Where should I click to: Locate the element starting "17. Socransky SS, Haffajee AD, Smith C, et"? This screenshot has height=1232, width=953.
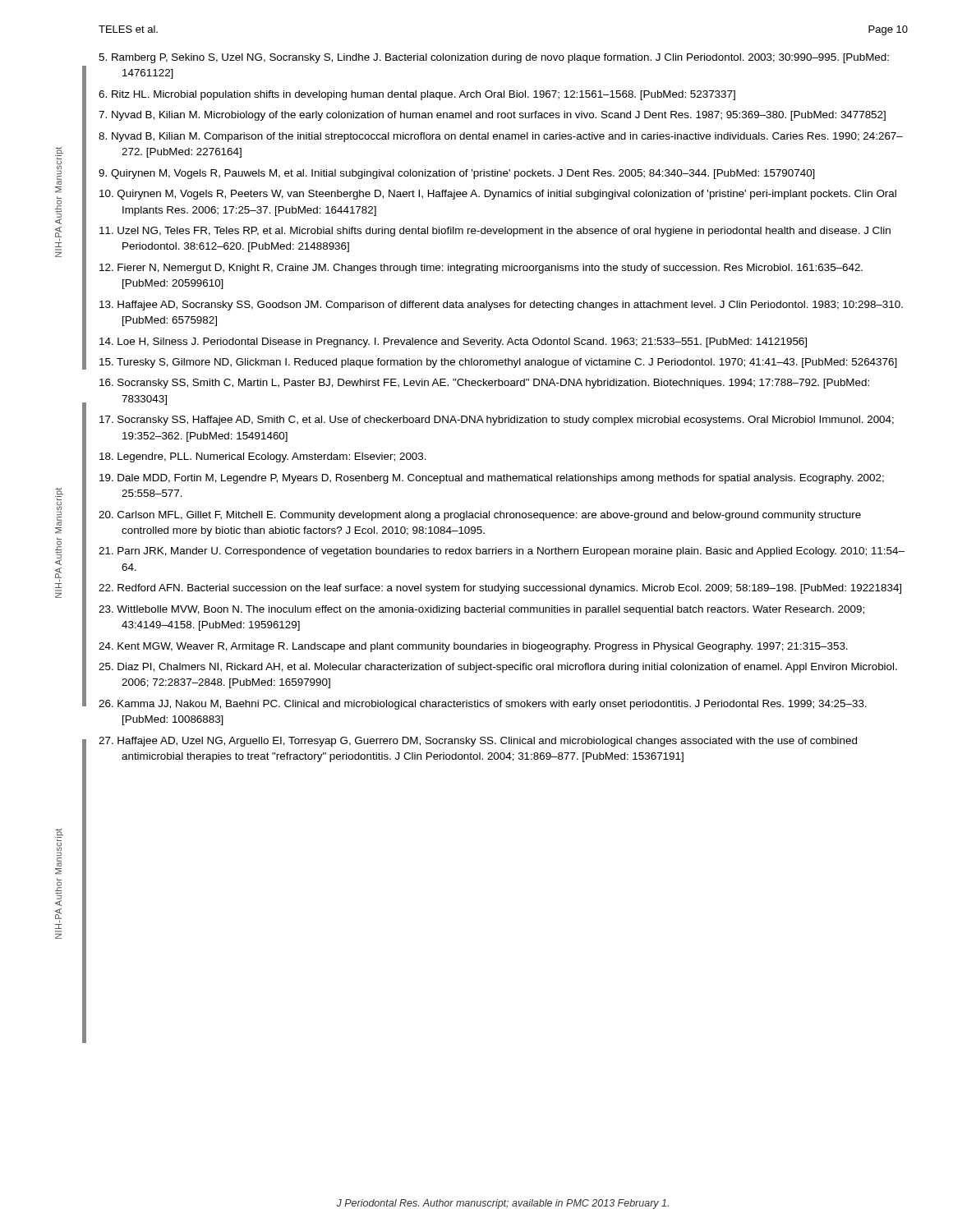[x=497, y=428]
